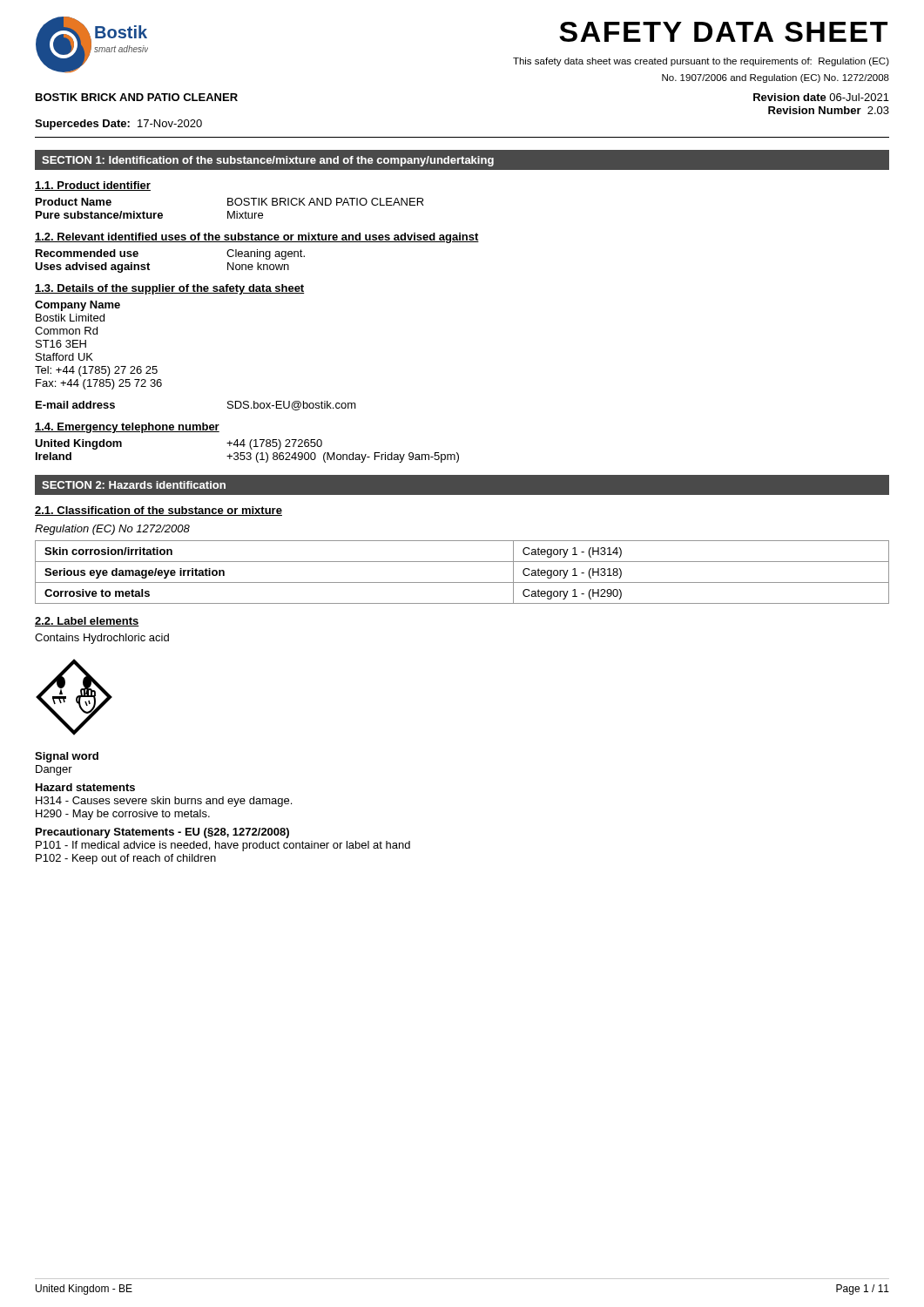924x1307 pixels.
Task: Find the text block that says "This safety data sheet was created"
Action: (x=701, y=69)
